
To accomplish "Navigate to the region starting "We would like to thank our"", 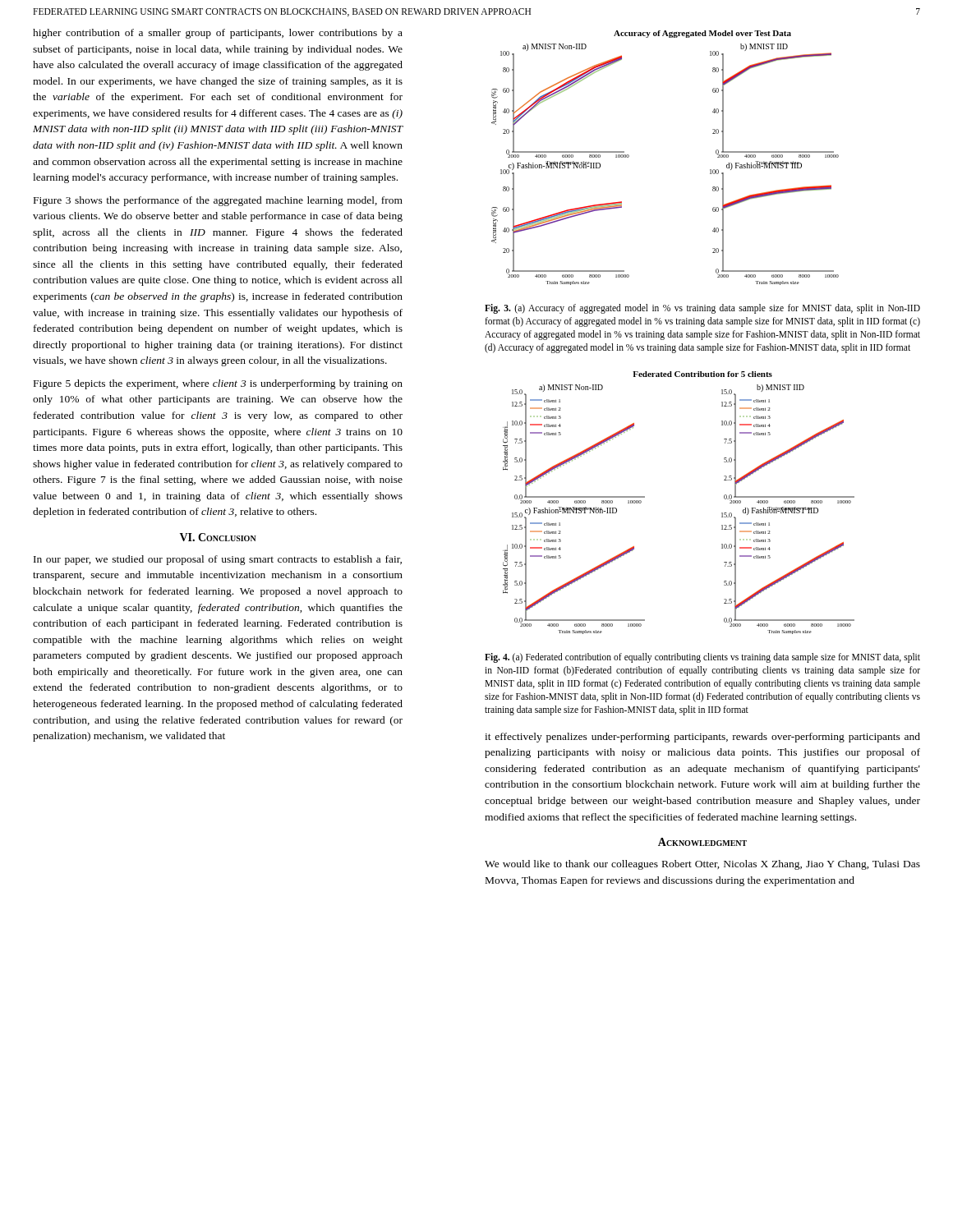I will coord(702,872).
